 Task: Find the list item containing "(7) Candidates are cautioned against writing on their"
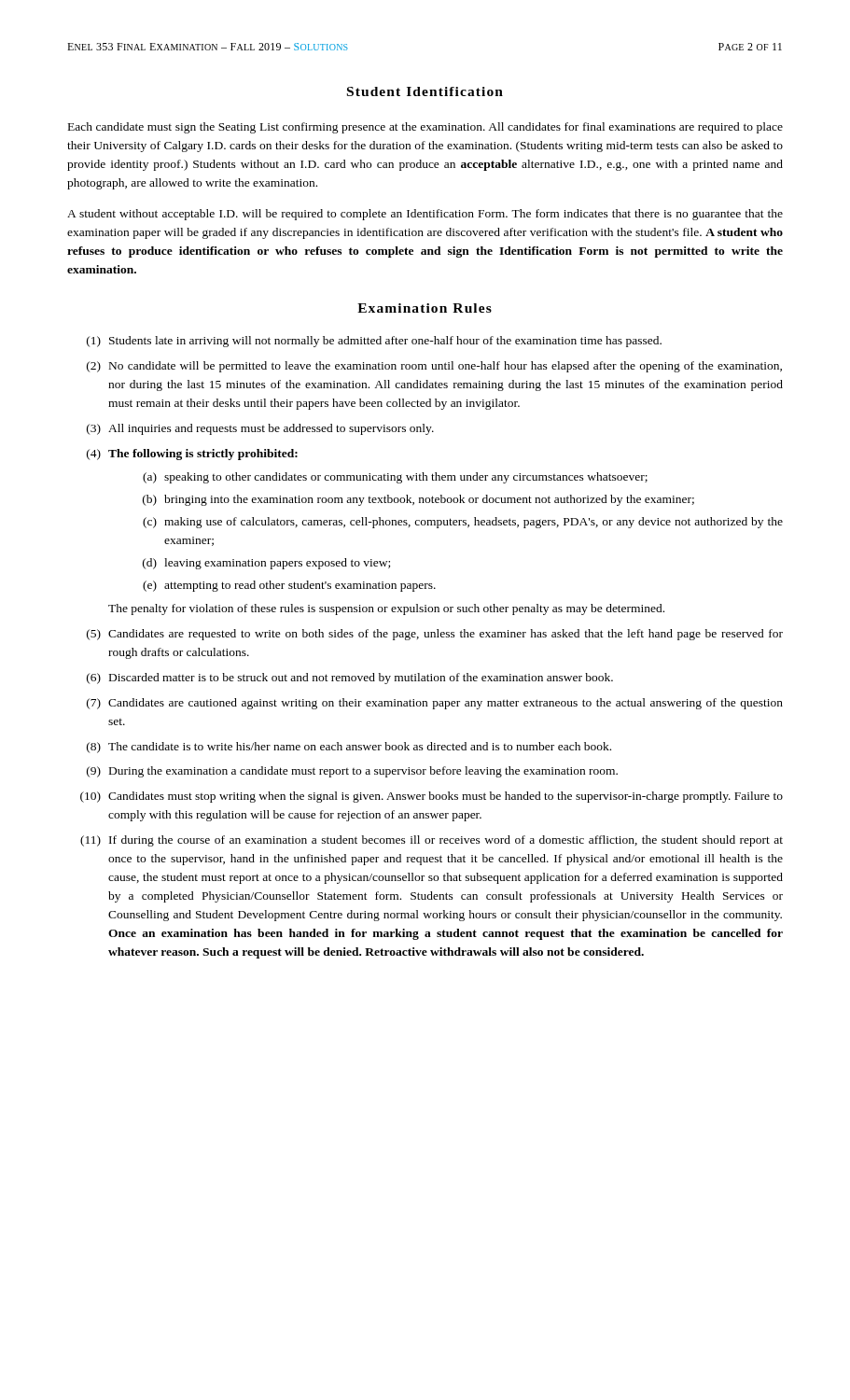[425, 712]
